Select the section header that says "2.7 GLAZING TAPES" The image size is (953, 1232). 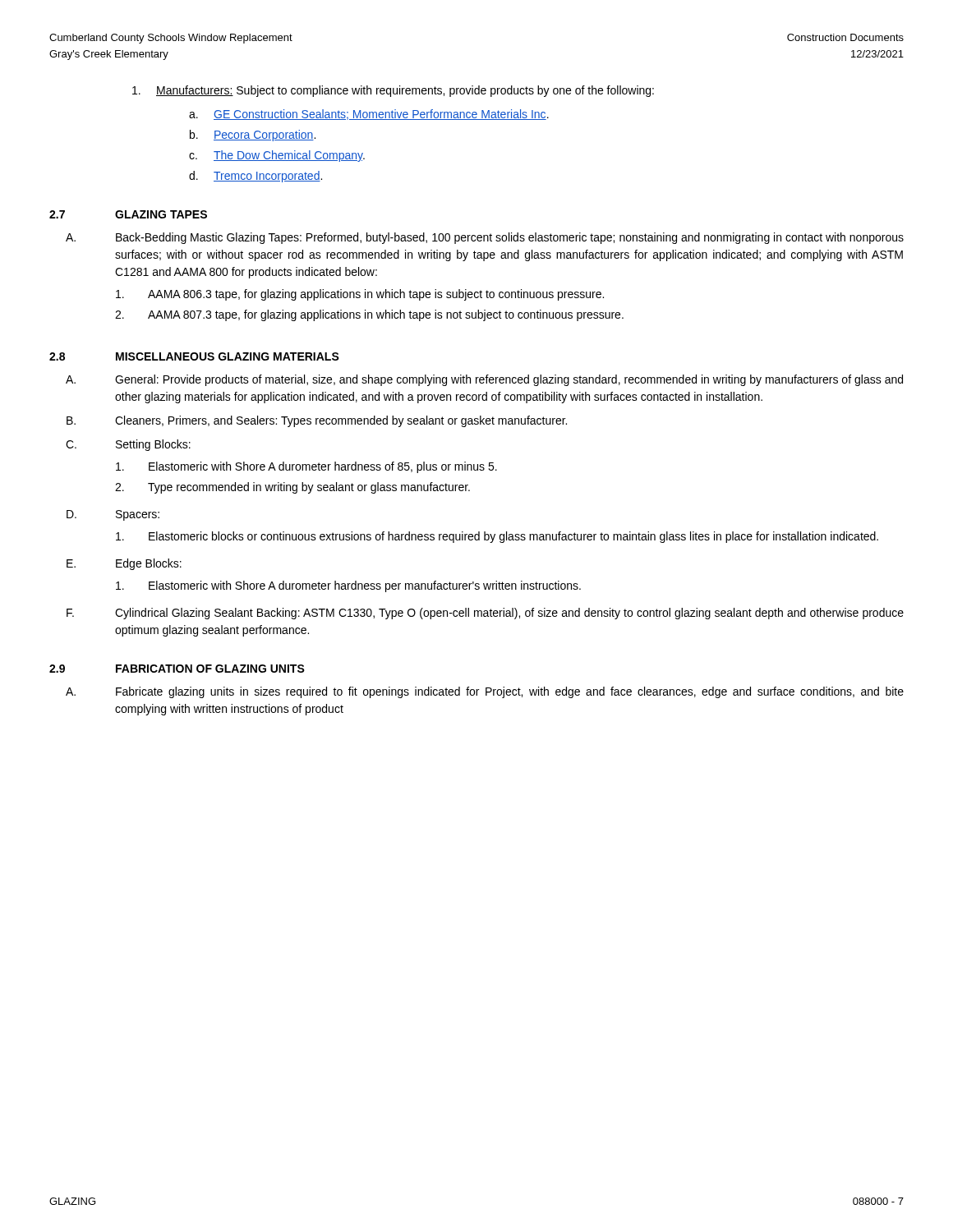[x=128, y=214]
